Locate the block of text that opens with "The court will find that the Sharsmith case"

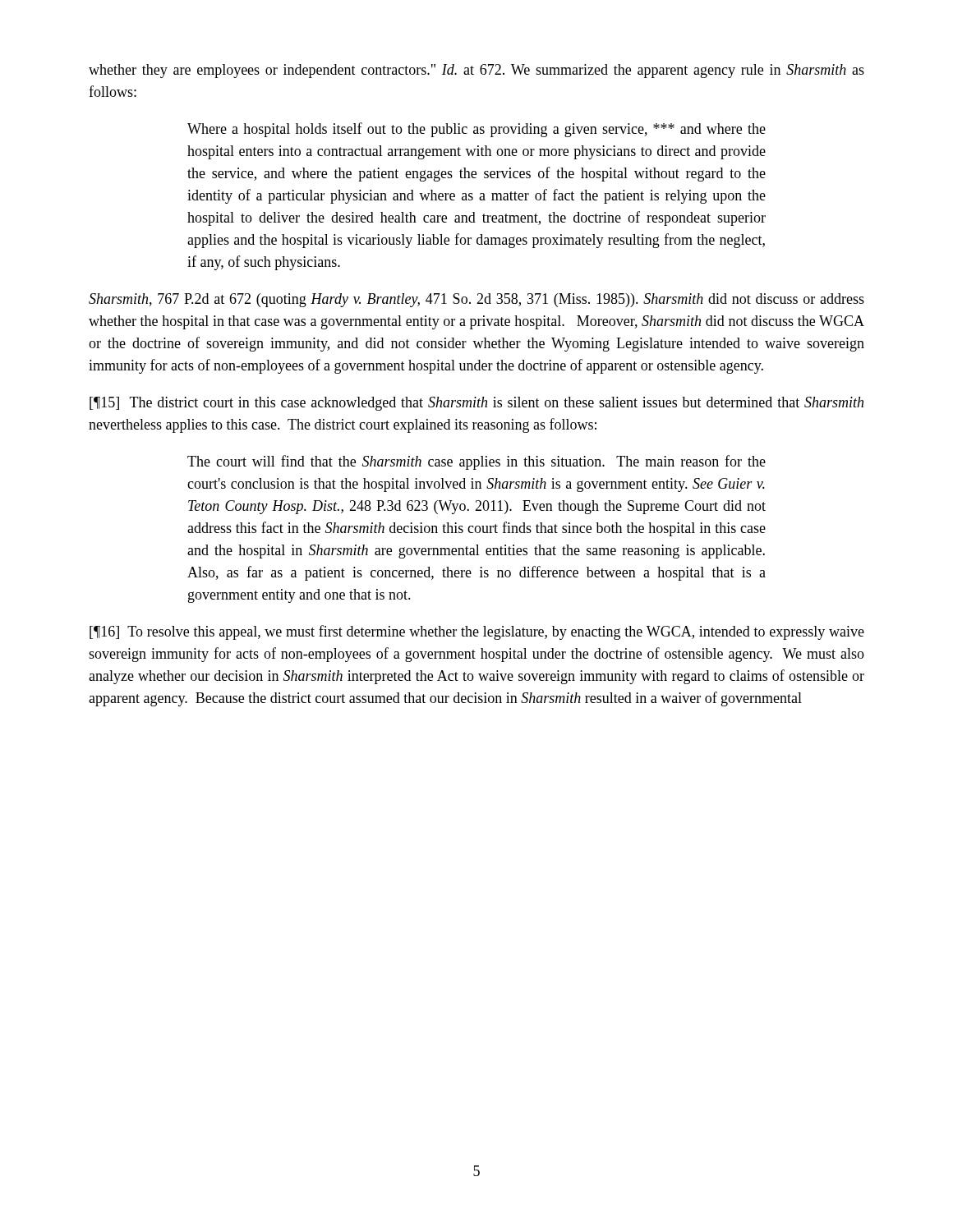[476, 528]
